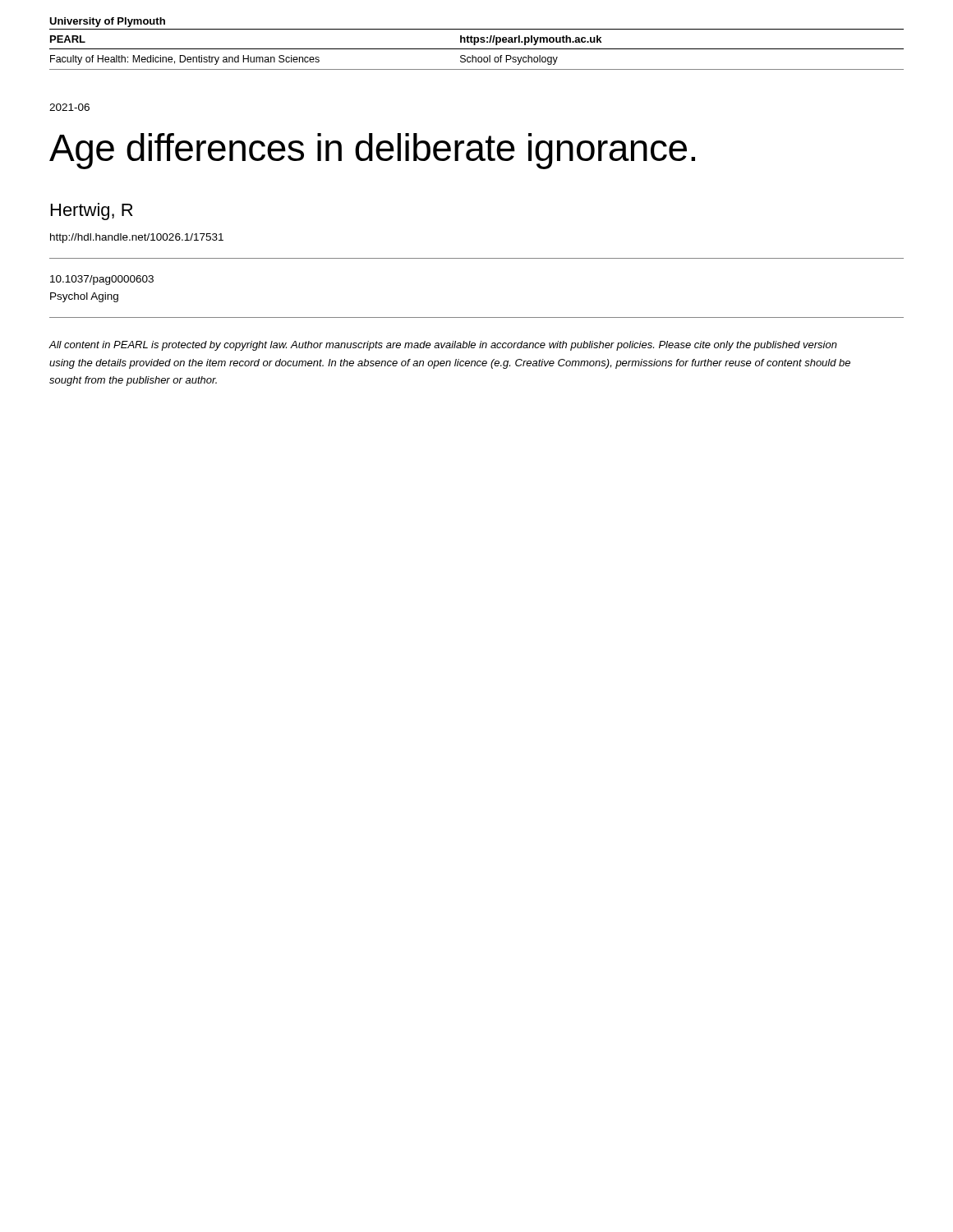The width and height of the screenshot is (953, 1232).
Task: Locate the block of text that opens with "All content in"
Action: [x=450, y=362]
